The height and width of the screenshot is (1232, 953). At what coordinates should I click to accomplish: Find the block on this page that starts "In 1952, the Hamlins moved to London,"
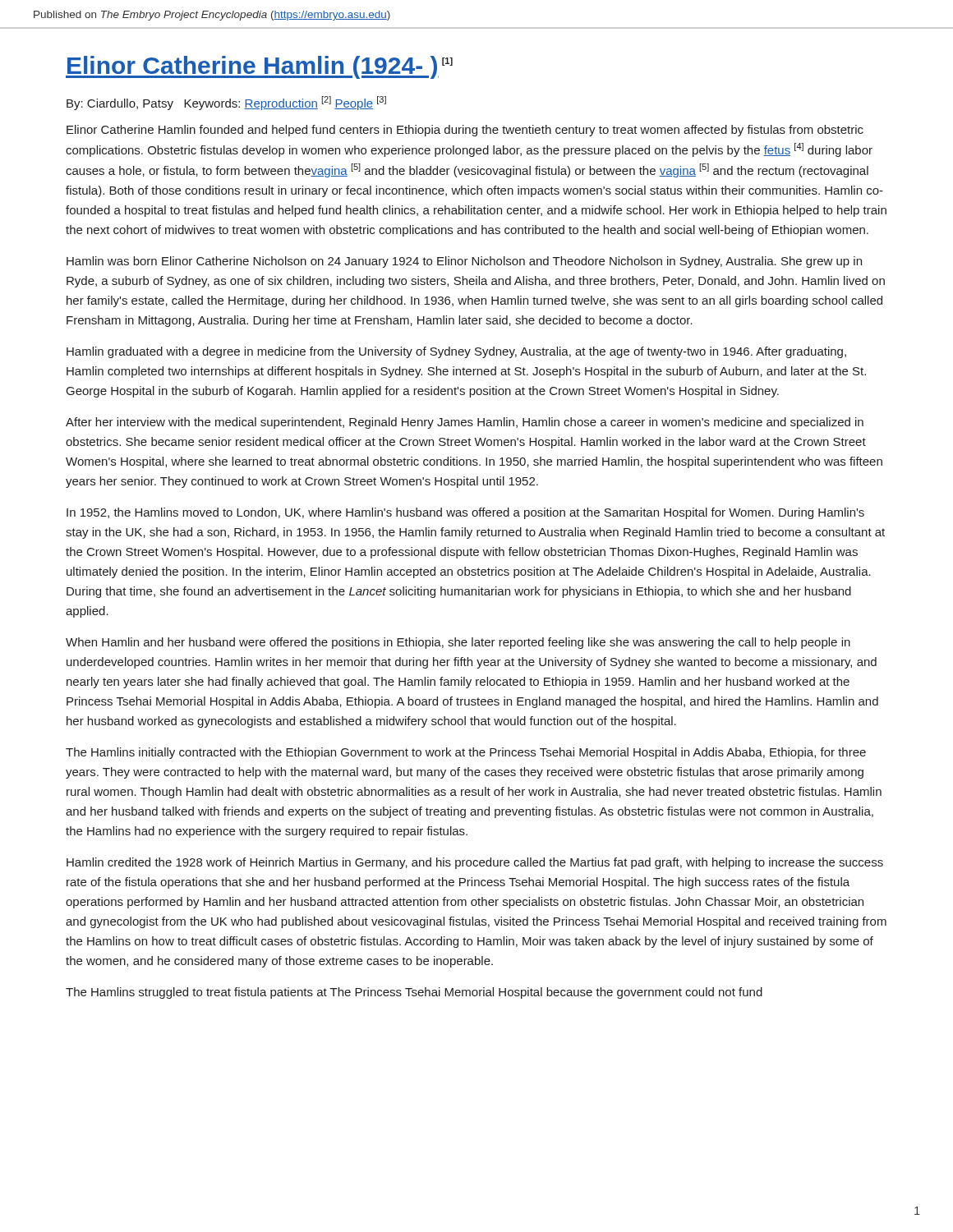476,562
